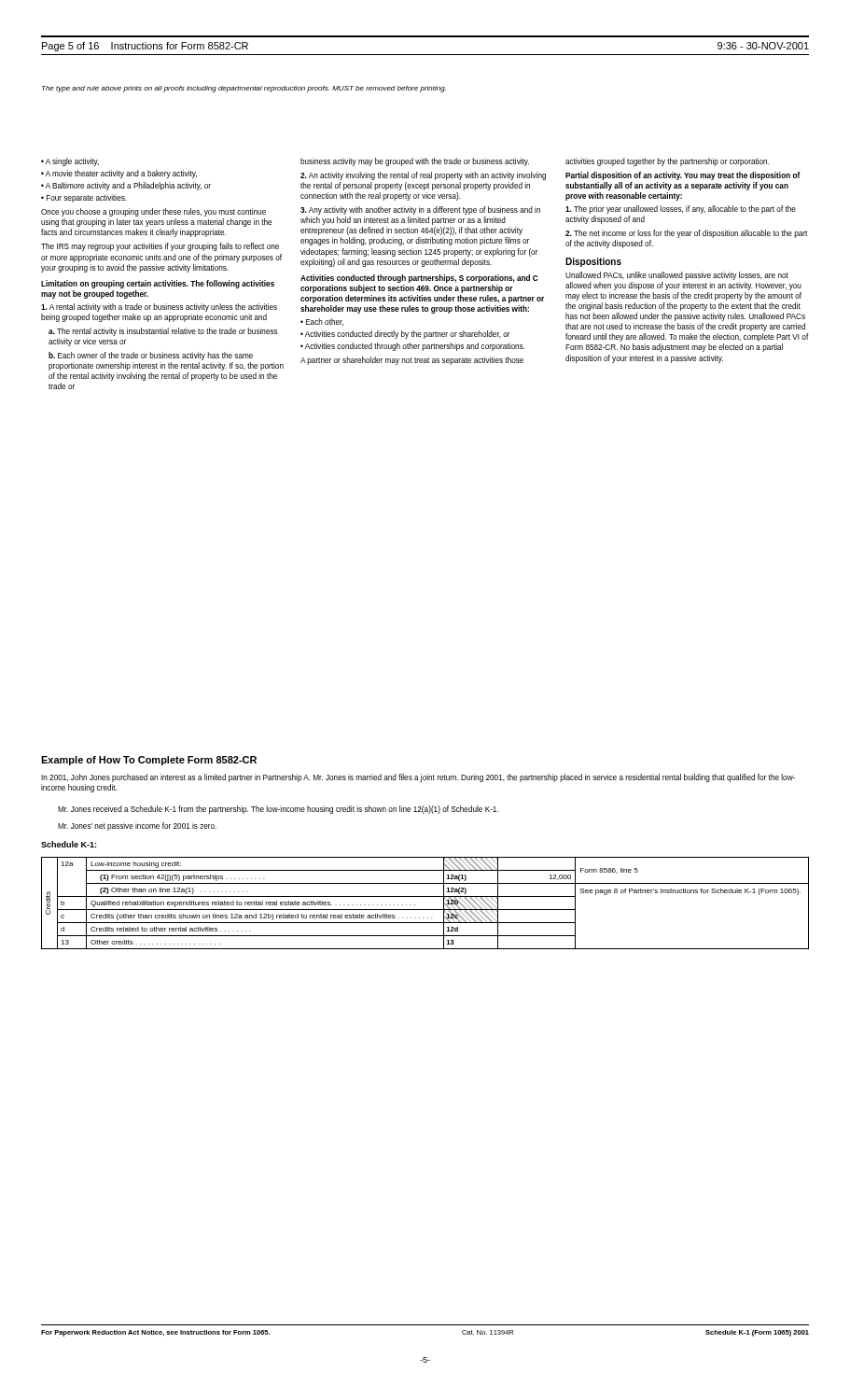This screenshot has width=850, height=1400.
Task: Find the section header that says "Activities conducted through partnerships, S corporations, and C"
Action: coord(422,294)
